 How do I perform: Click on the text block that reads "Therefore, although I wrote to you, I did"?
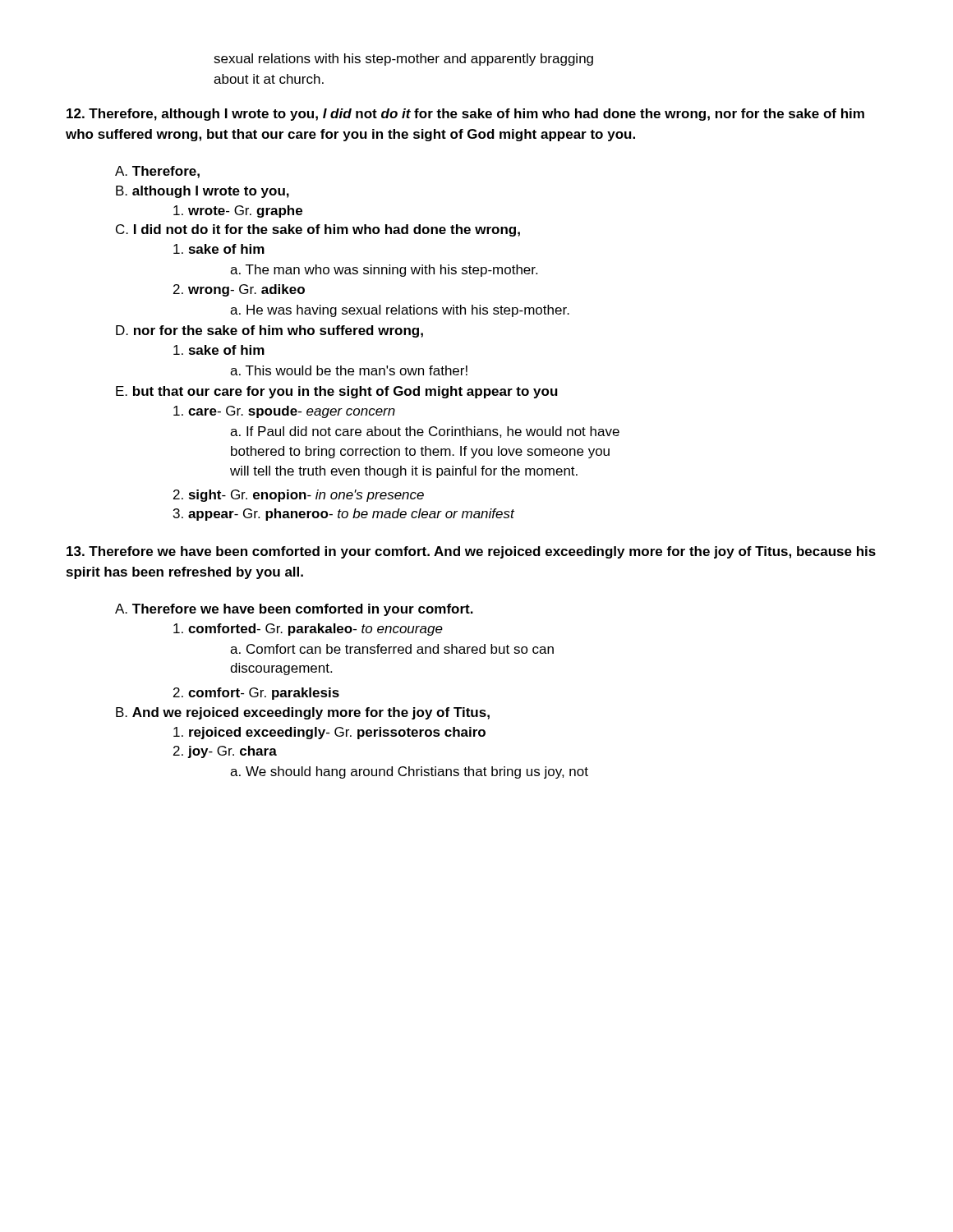(465, 124)
